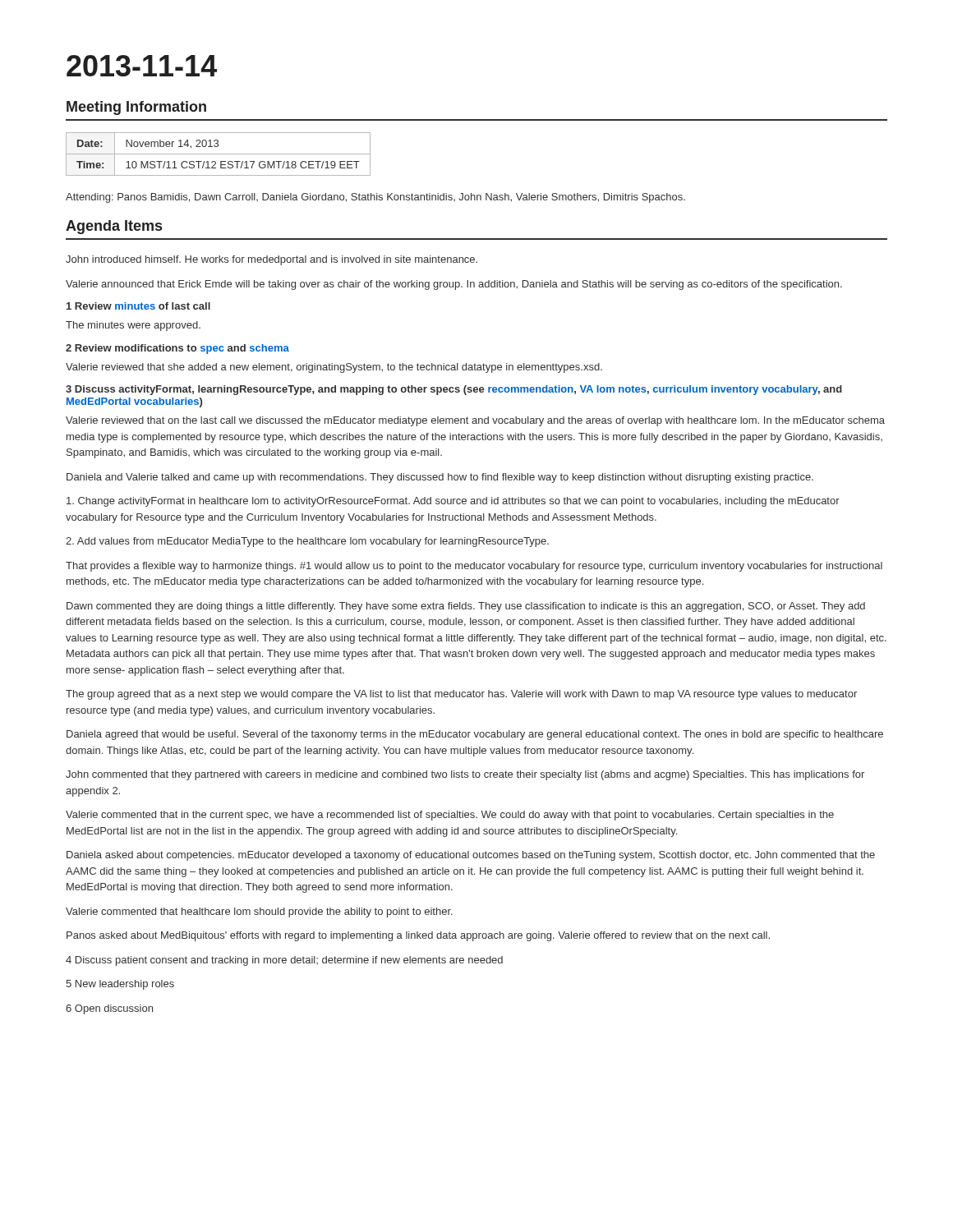
Task: Locate the element starting "Valerie announced that Erick Emde will be taking"
Action: coord(476,284)
